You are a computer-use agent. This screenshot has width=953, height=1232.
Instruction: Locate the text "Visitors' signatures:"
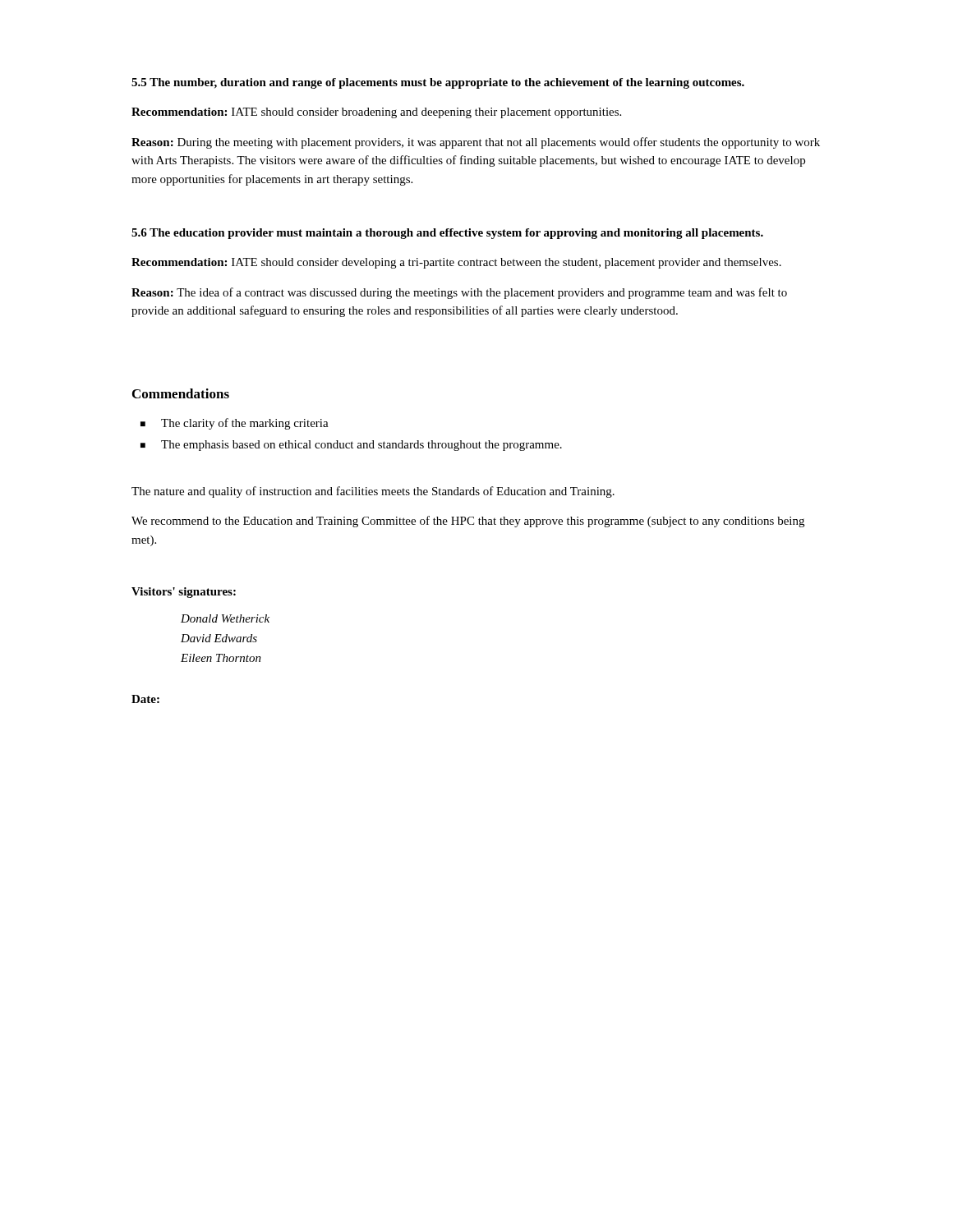[x=184, y=591]
